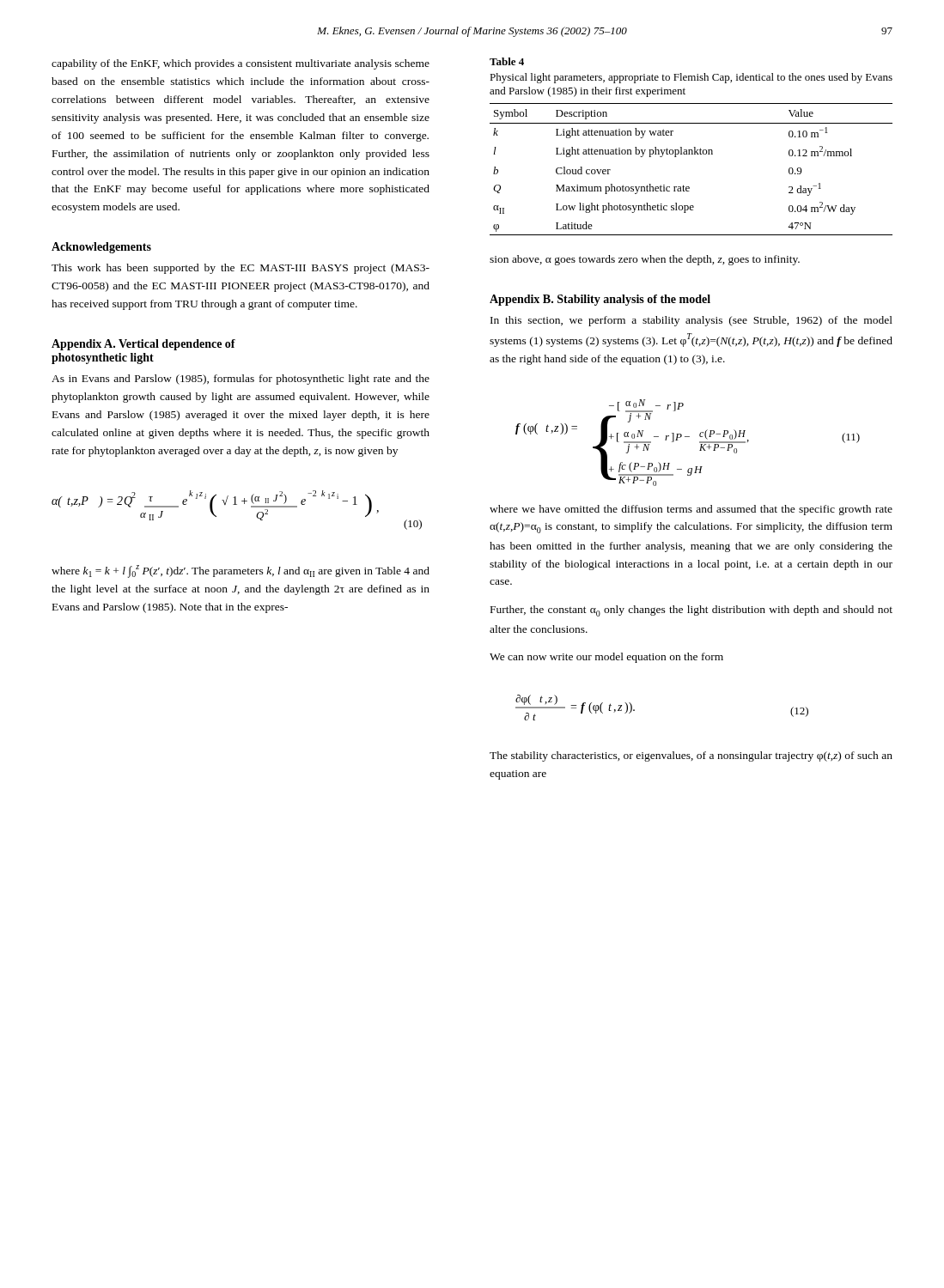Locate the text block that reads "where we have omitted"
Image resolution: width=944 pixels, height=1288 pixels.
(x=691, y=545)
